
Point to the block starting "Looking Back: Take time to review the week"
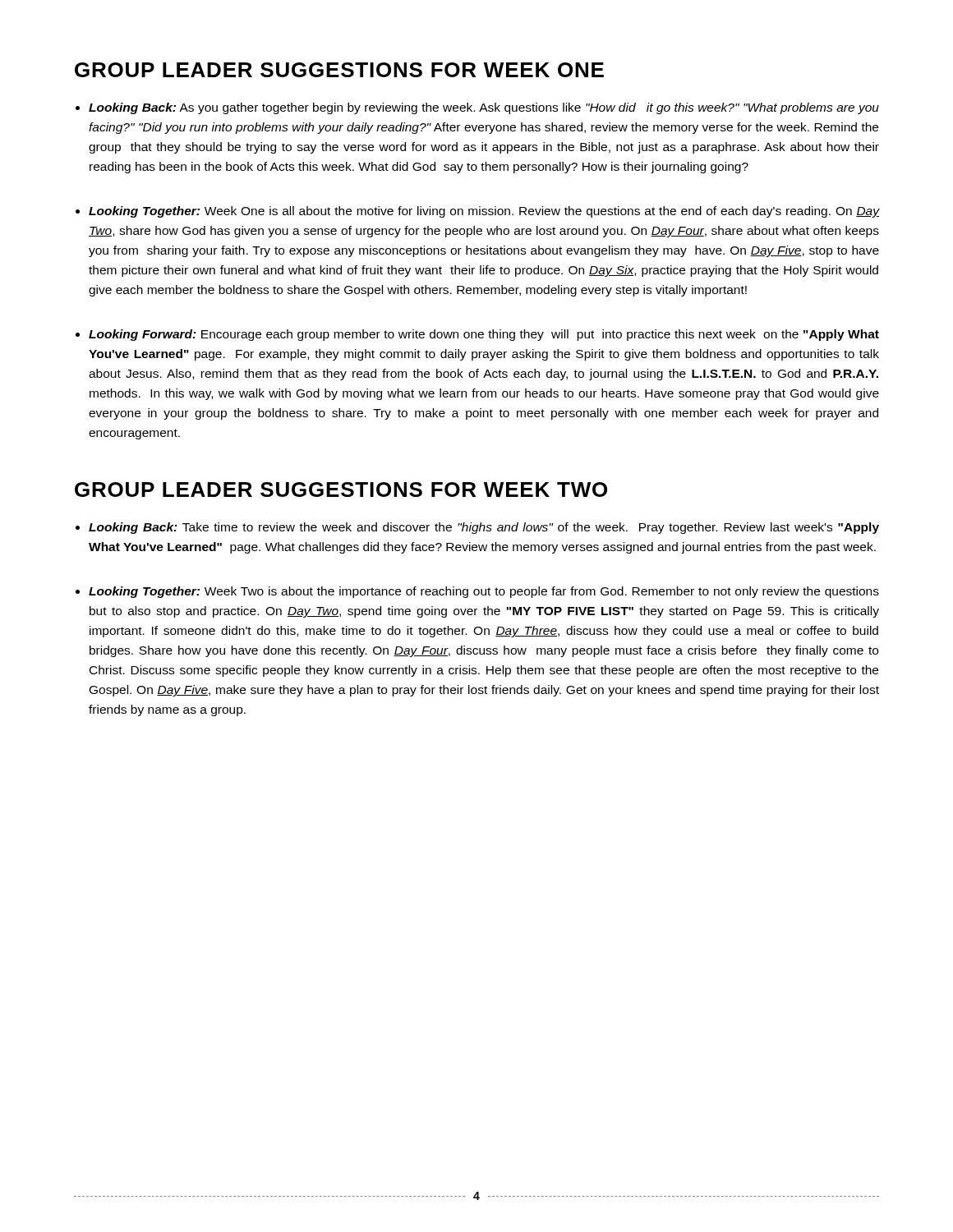click(x=484, y=537)
